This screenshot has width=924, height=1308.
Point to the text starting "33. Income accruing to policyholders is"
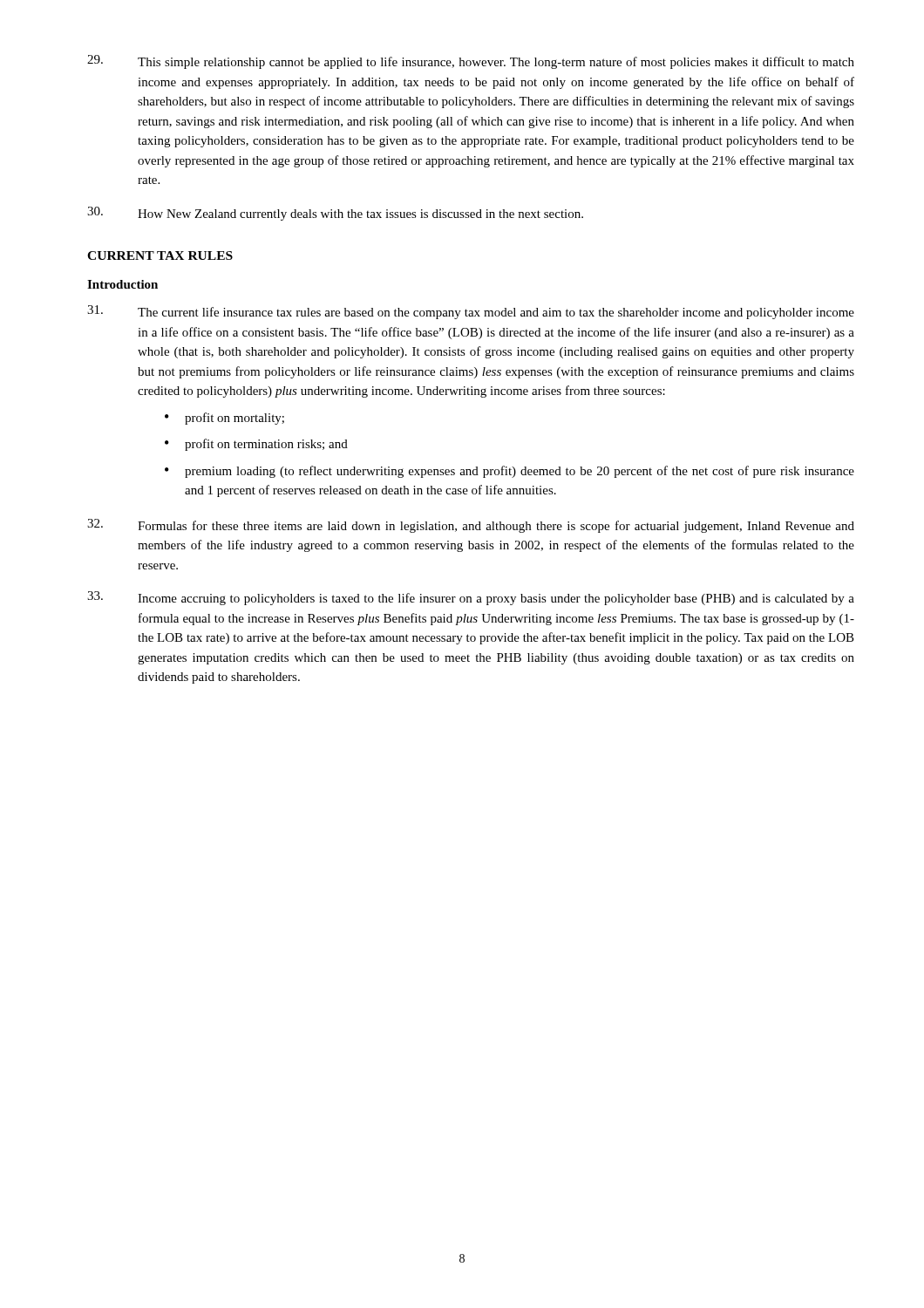[471, 638]
